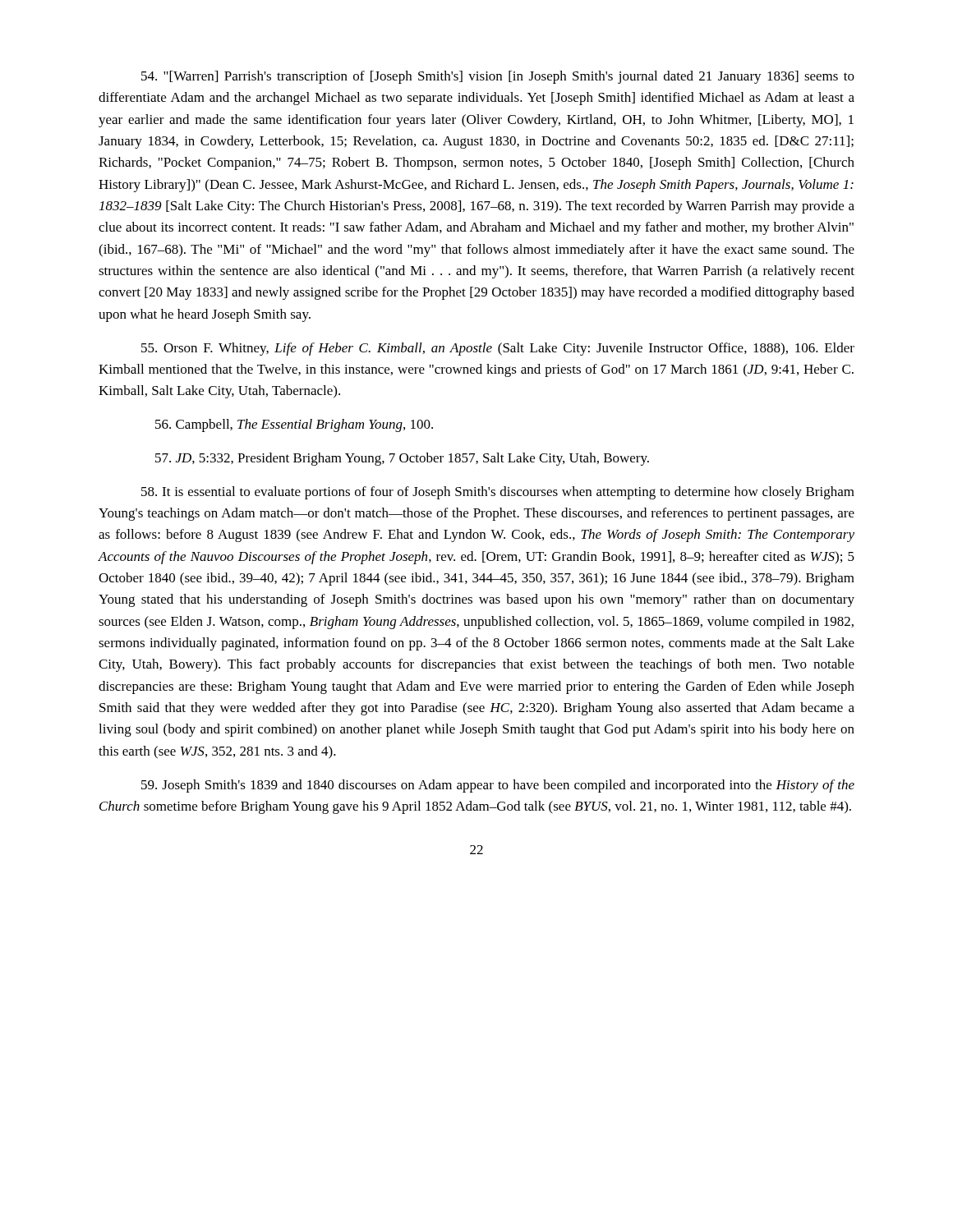
Task: Locate the block of text that opens with "It is essential to evaluate portions of four"
Action: [476, 622]
